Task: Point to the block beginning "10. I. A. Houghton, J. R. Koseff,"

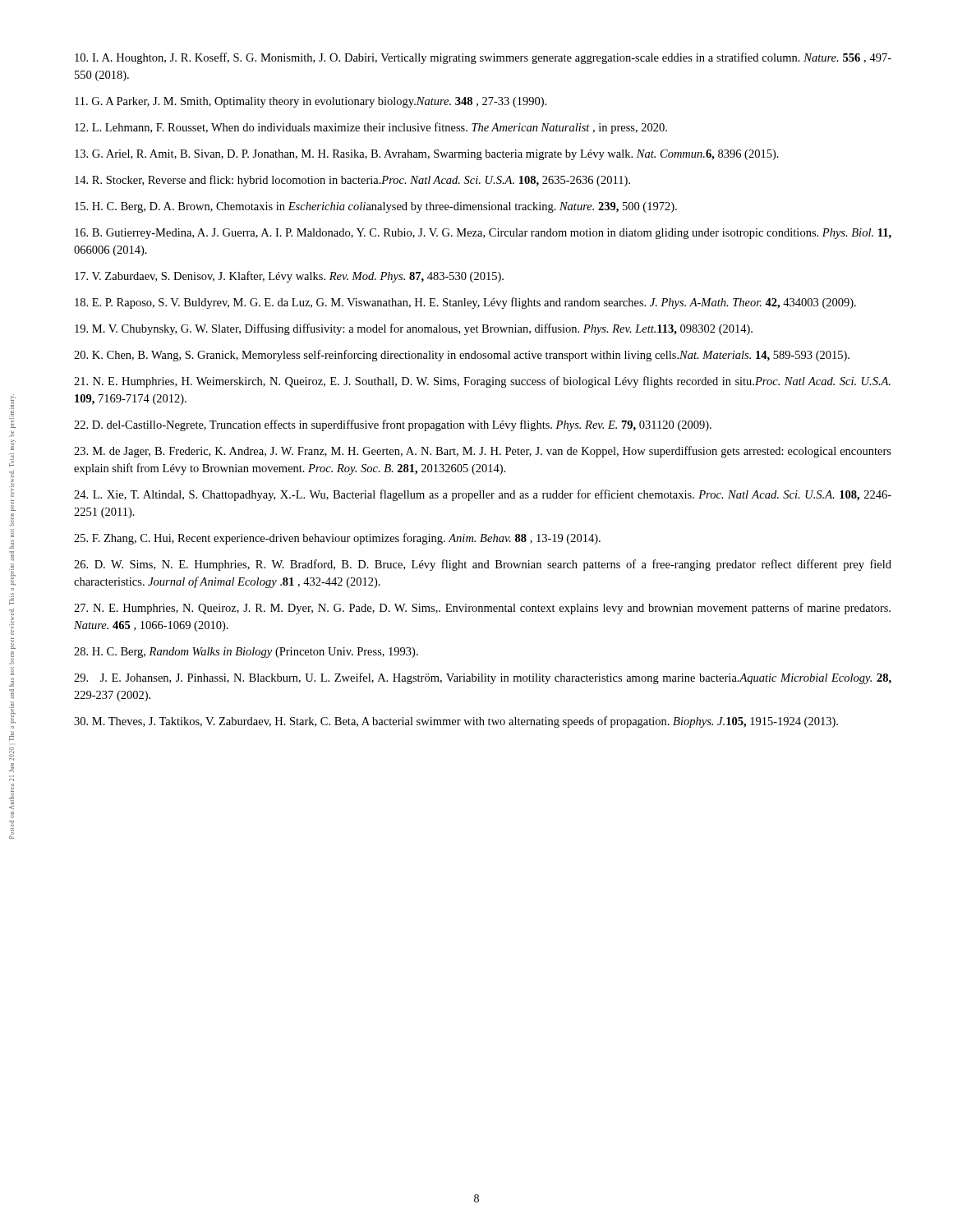Action: [483, 66]
